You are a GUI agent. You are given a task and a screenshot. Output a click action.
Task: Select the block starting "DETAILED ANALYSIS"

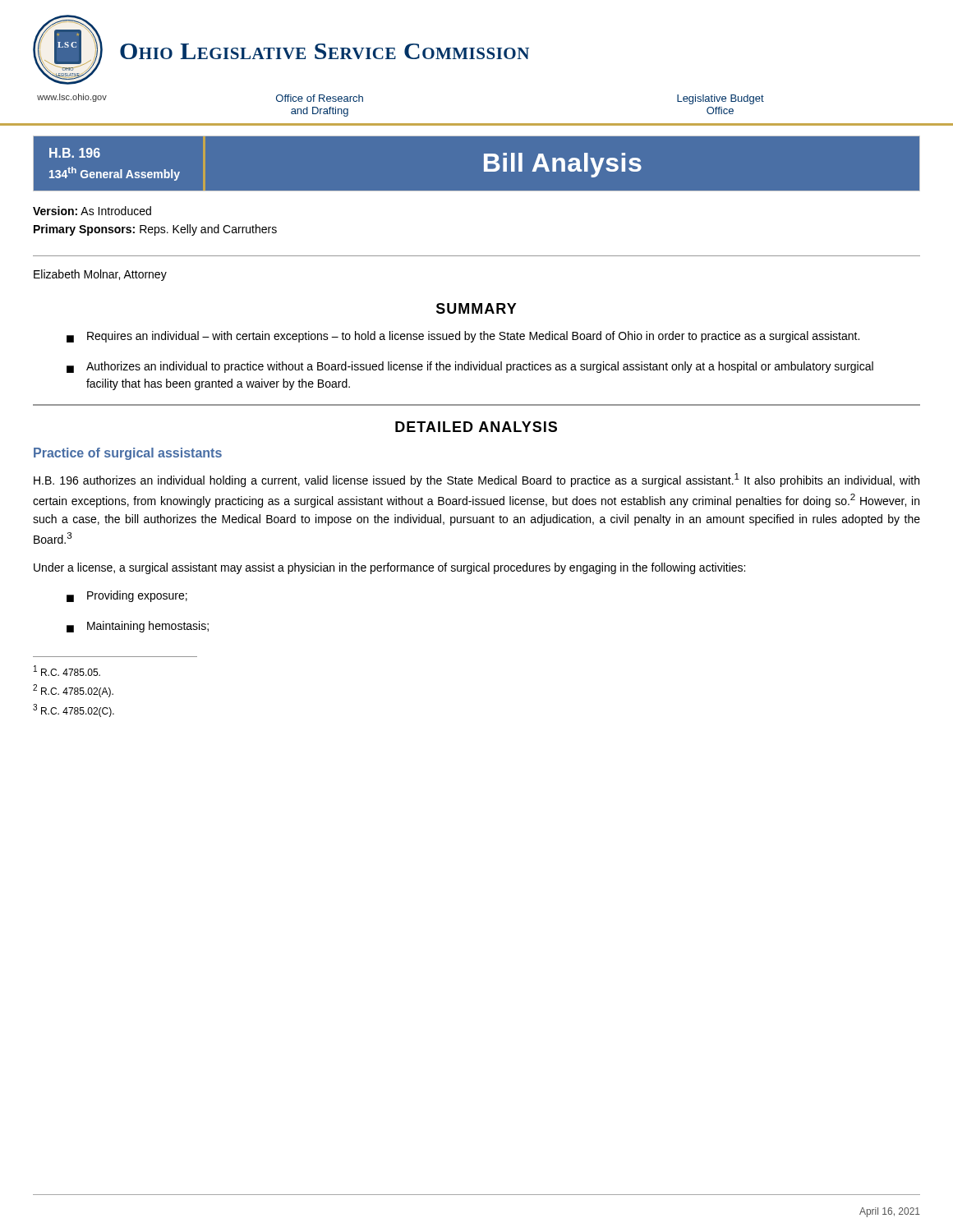tap(476, 427)
